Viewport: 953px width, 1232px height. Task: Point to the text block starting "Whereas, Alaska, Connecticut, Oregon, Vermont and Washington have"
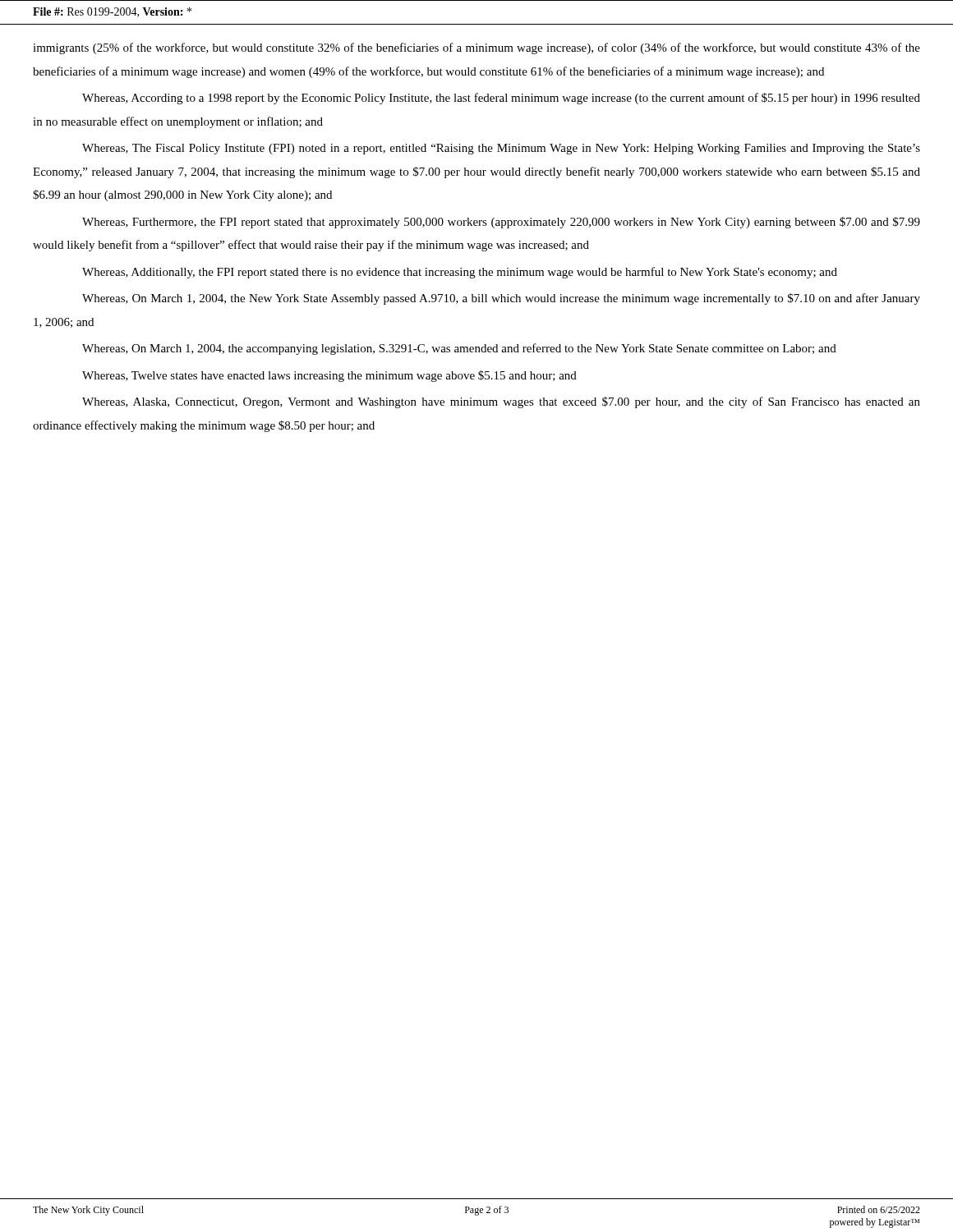(476, 413)
